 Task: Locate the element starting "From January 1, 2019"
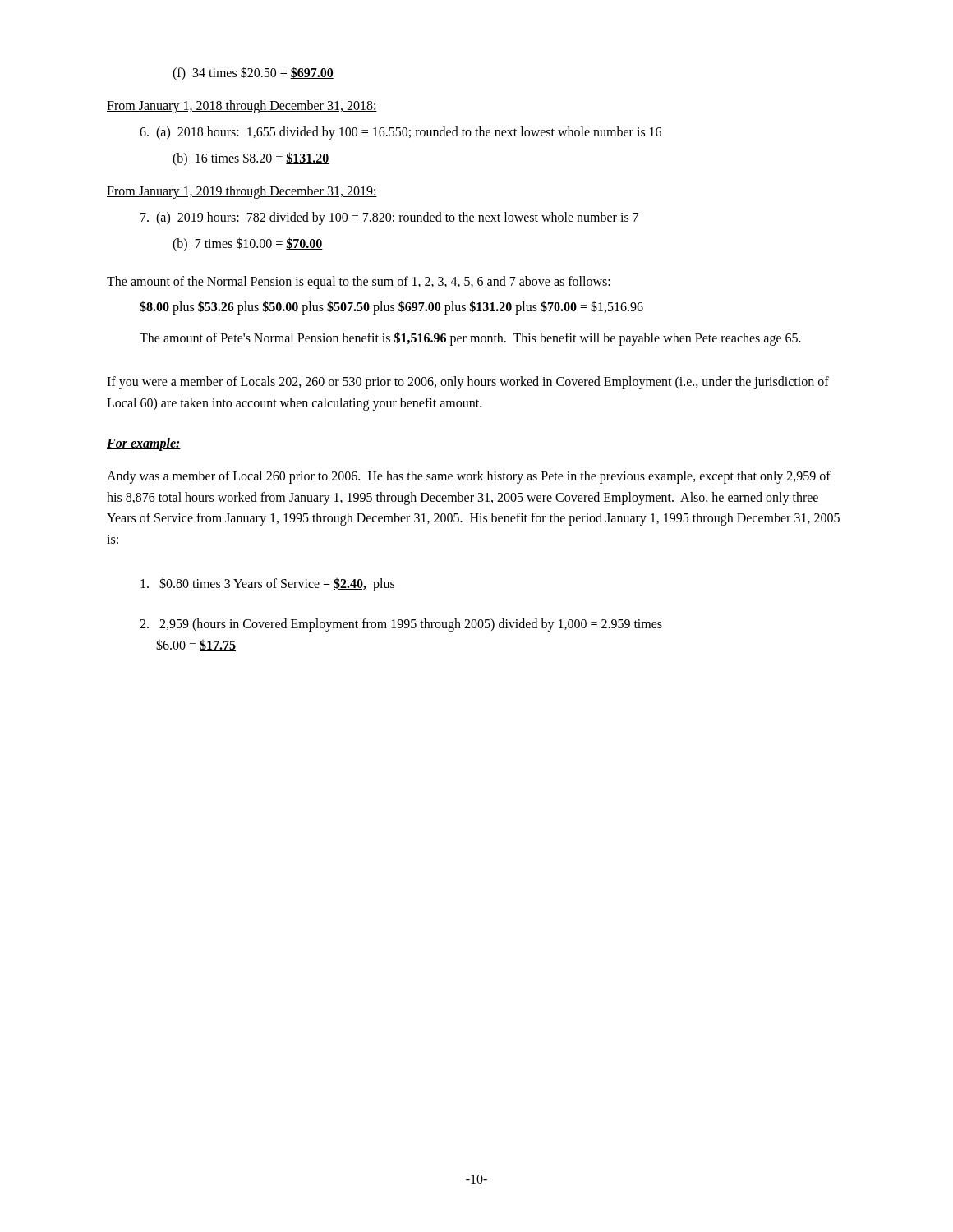(x=242, y=191)
